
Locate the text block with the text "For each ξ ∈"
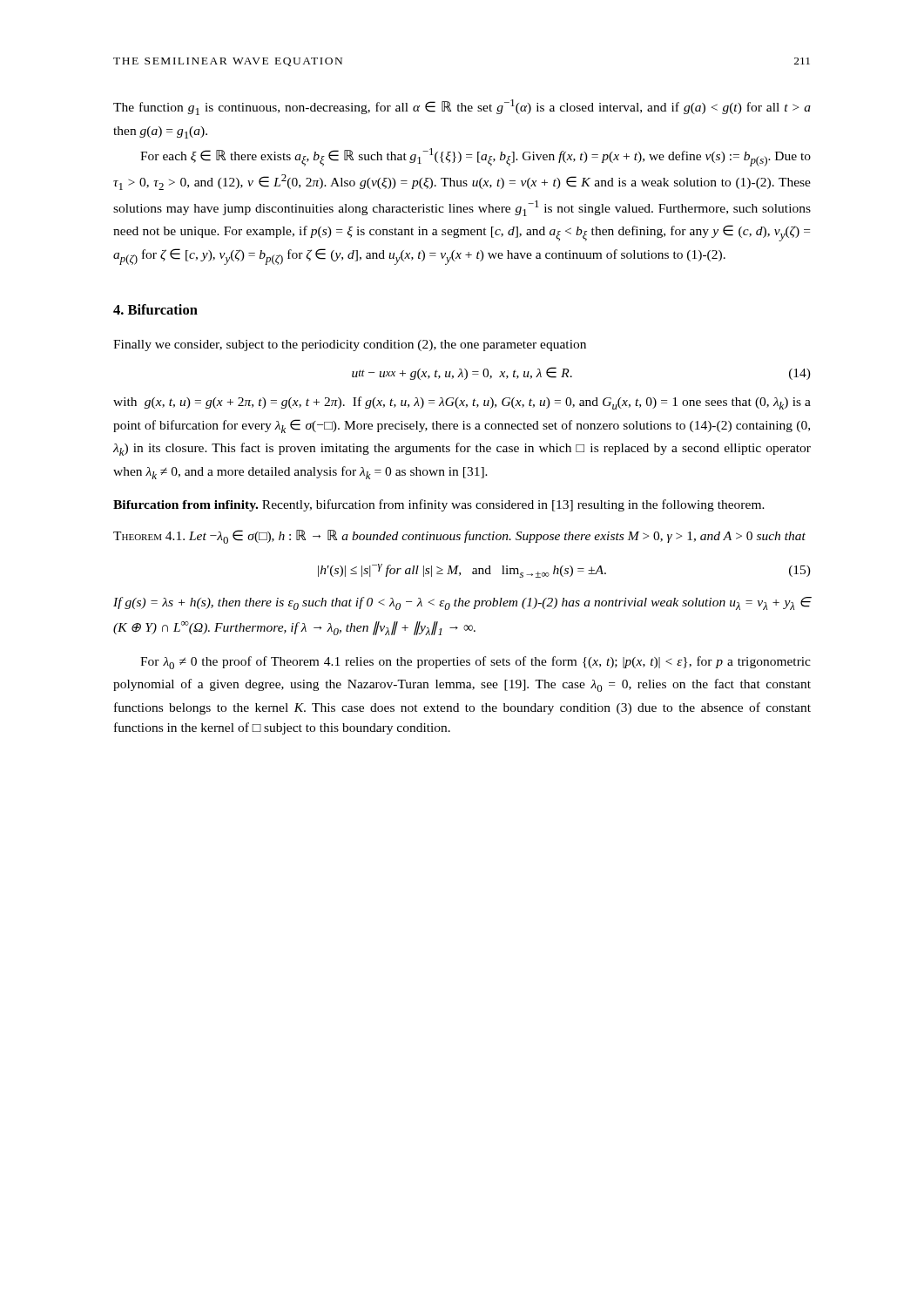click(462, 205)
